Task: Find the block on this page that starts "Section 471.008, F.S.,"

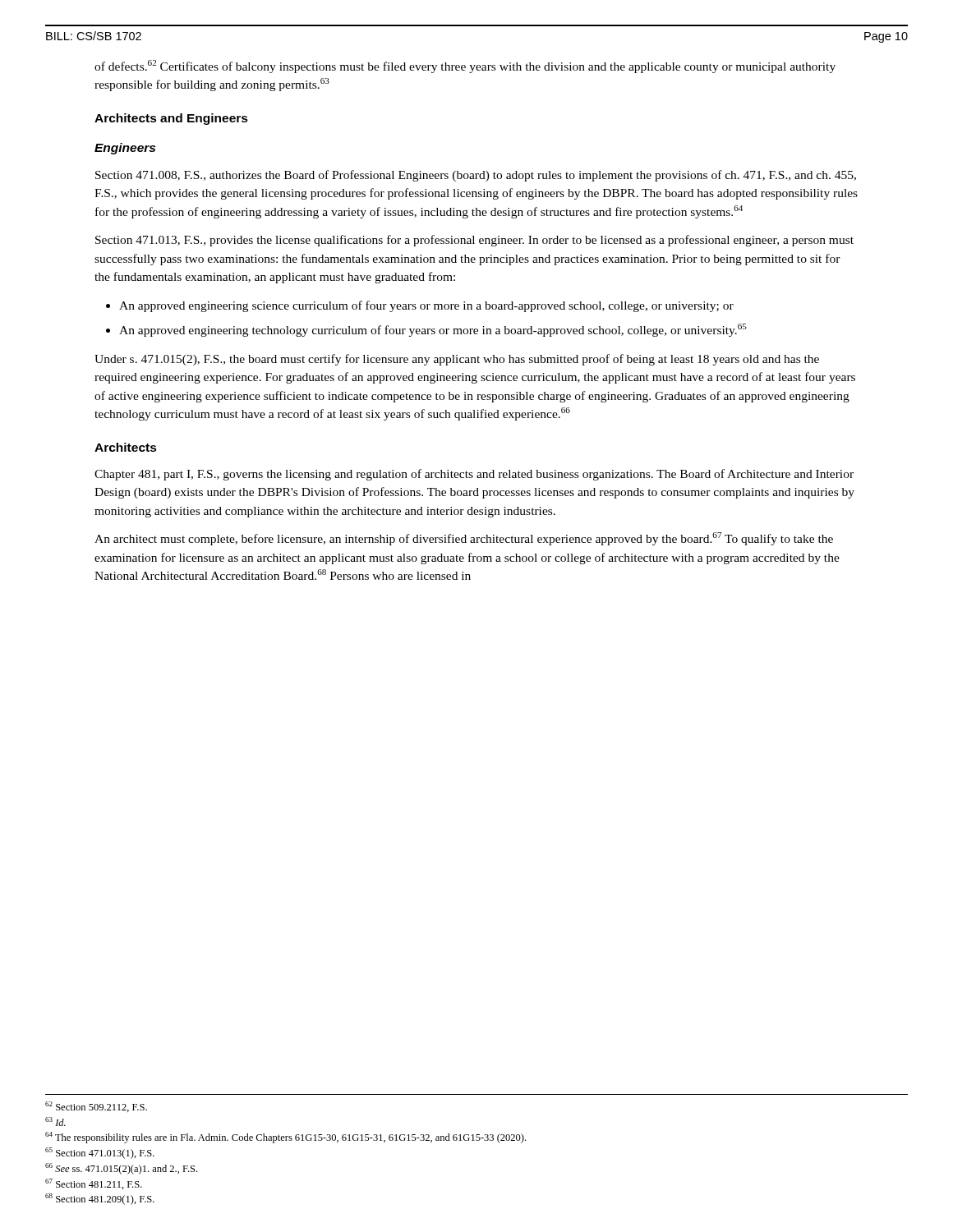Action: pos(476,193)
